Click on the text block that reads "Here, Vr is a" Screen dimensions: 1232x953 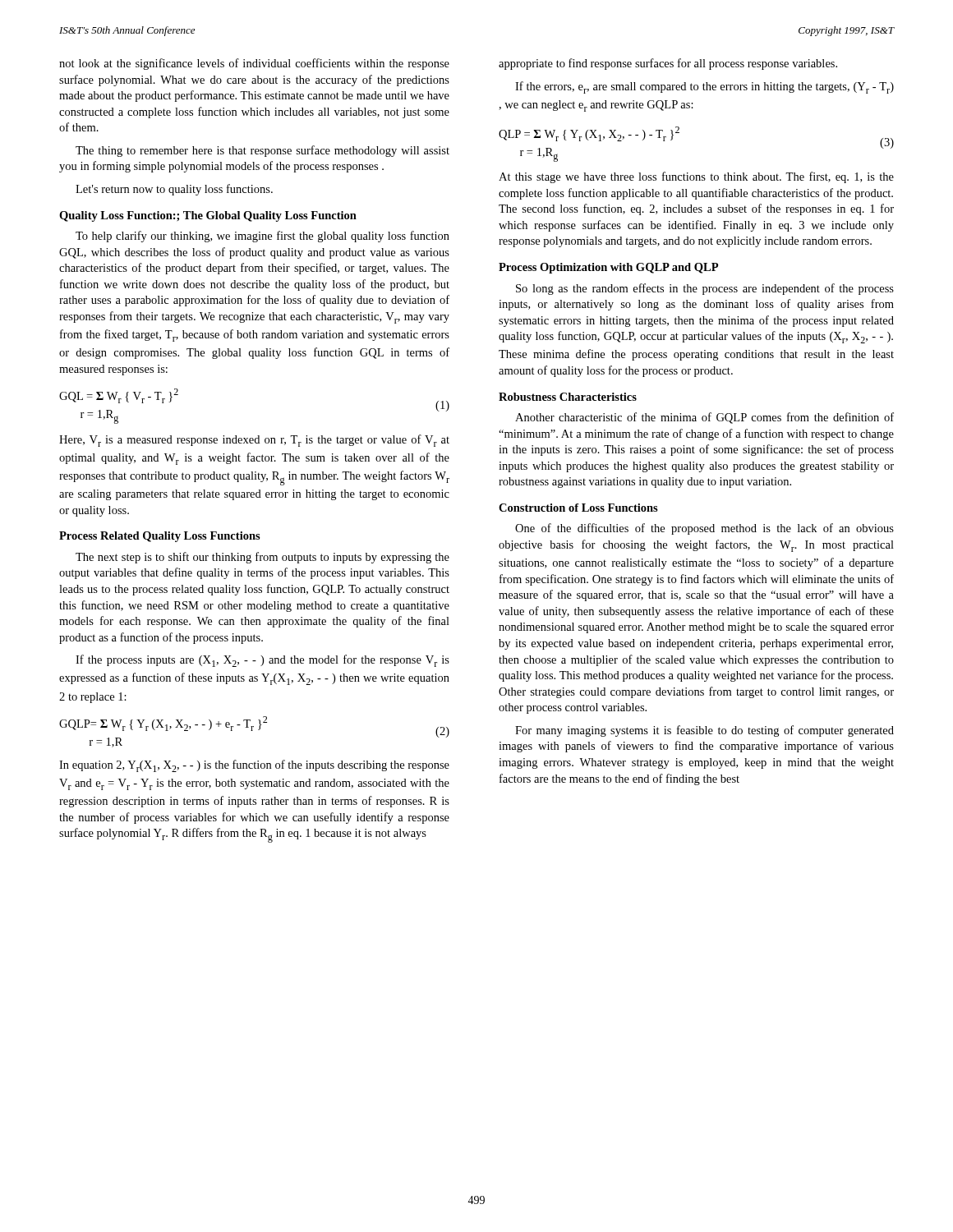pos(254,475)
